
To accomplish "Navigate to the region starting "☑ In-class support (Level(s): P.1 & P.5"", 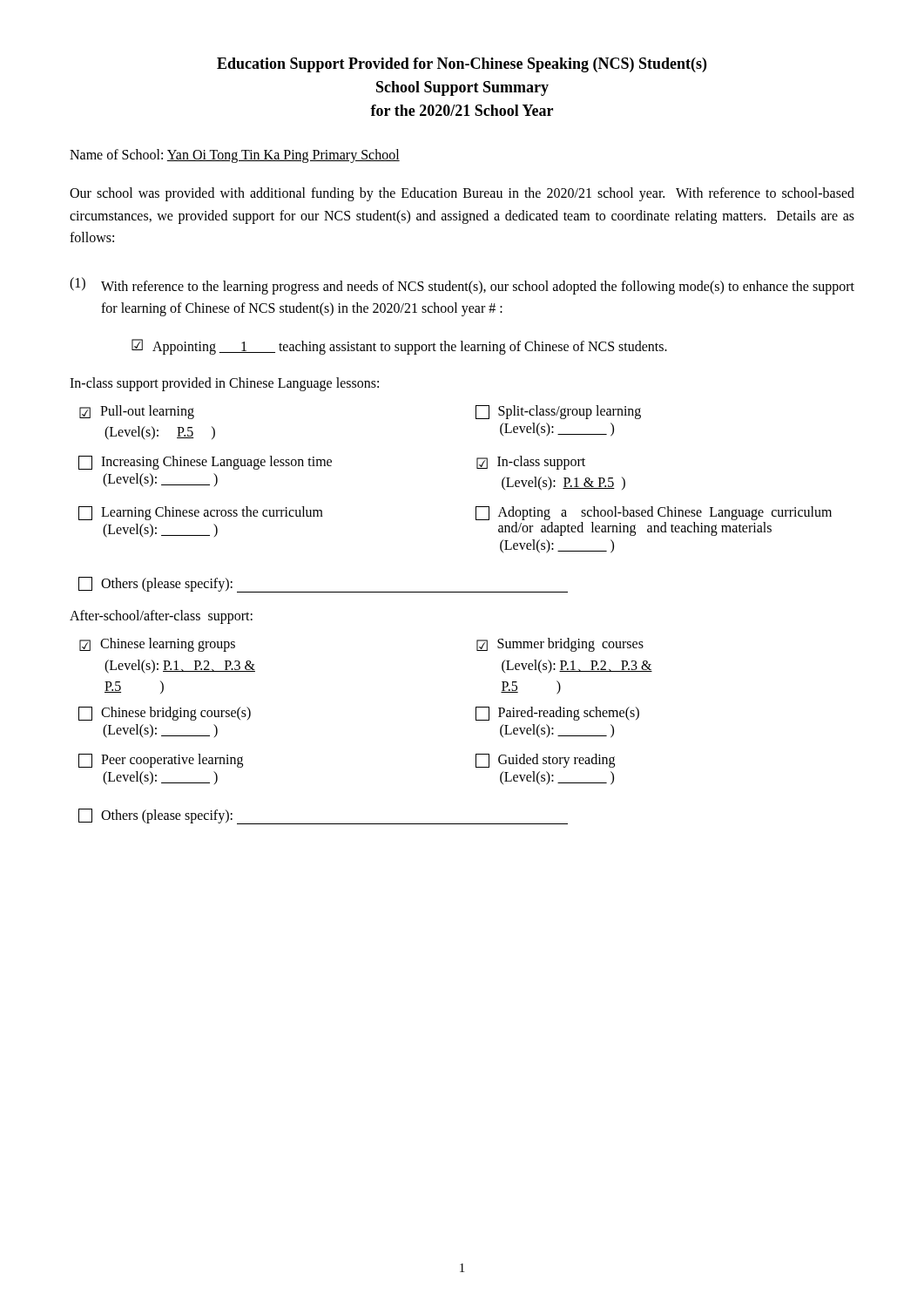I will (531, 463).
